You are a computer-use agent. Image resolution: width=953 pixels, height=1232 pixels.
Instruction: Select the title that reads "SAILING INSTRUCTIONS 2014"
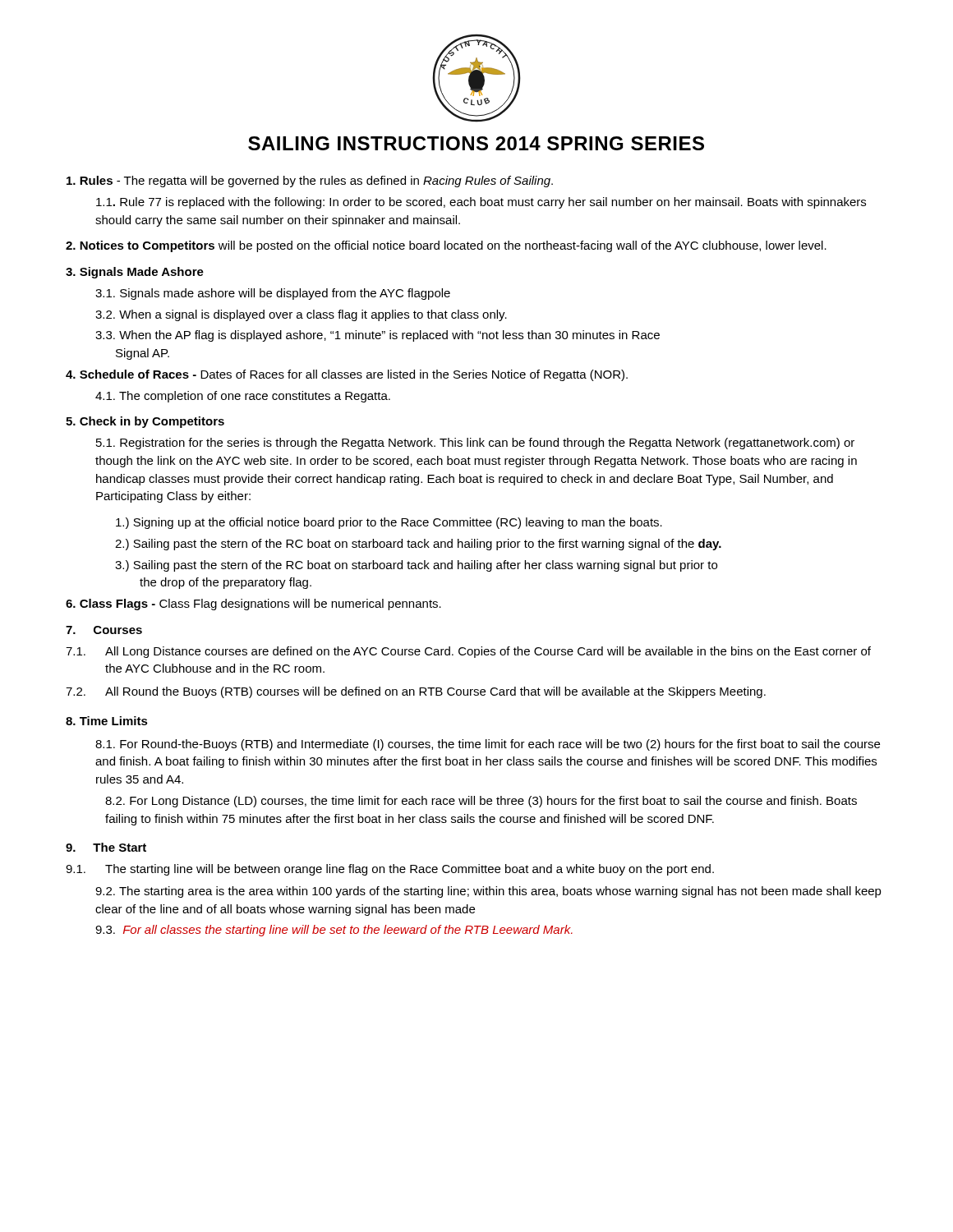(476, 143)
